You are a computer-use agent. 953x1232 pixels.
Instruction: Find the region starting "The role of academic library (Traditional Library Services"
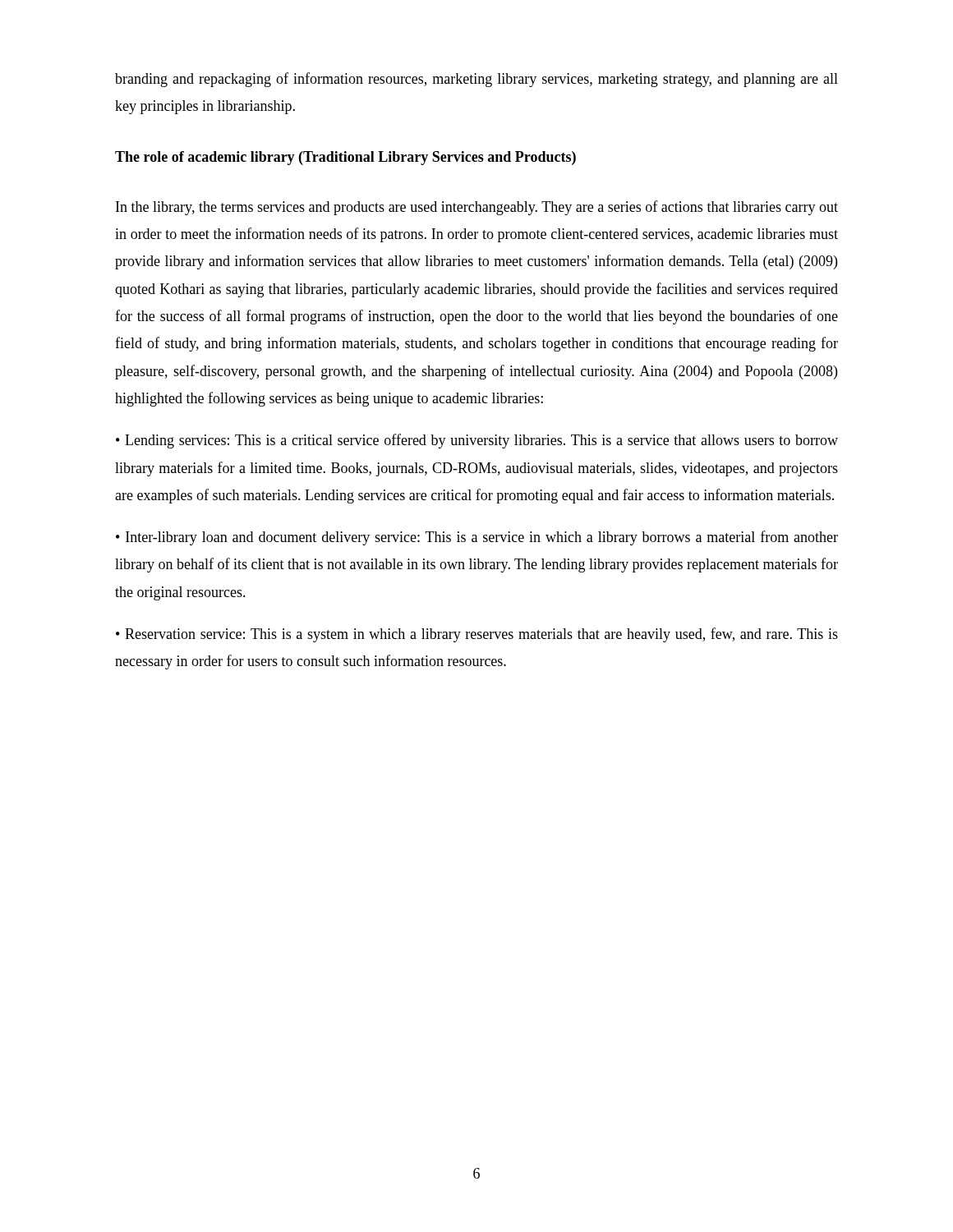(x=346, y=157)
